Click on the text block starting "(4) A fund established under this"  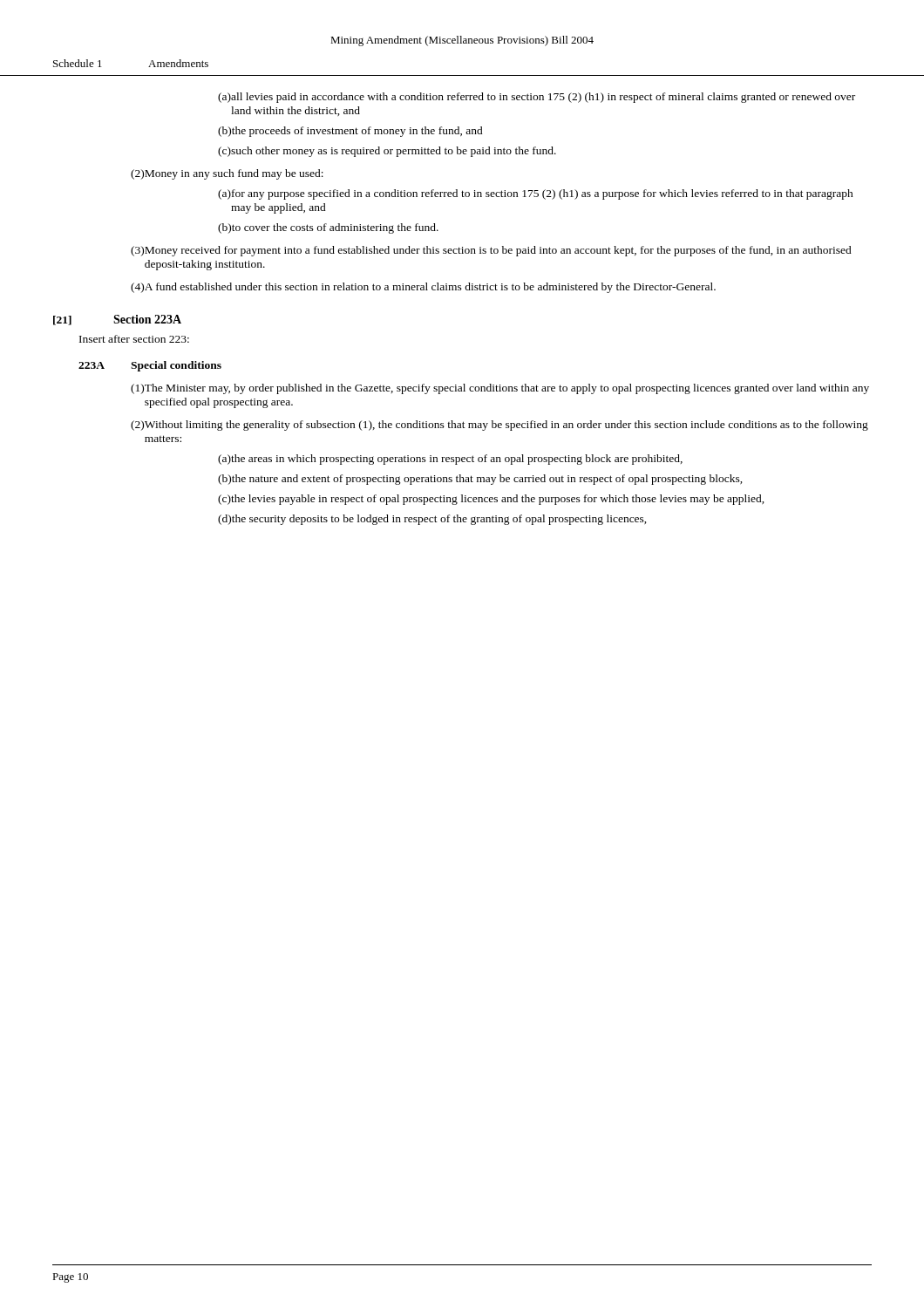[x=462, y=287]
